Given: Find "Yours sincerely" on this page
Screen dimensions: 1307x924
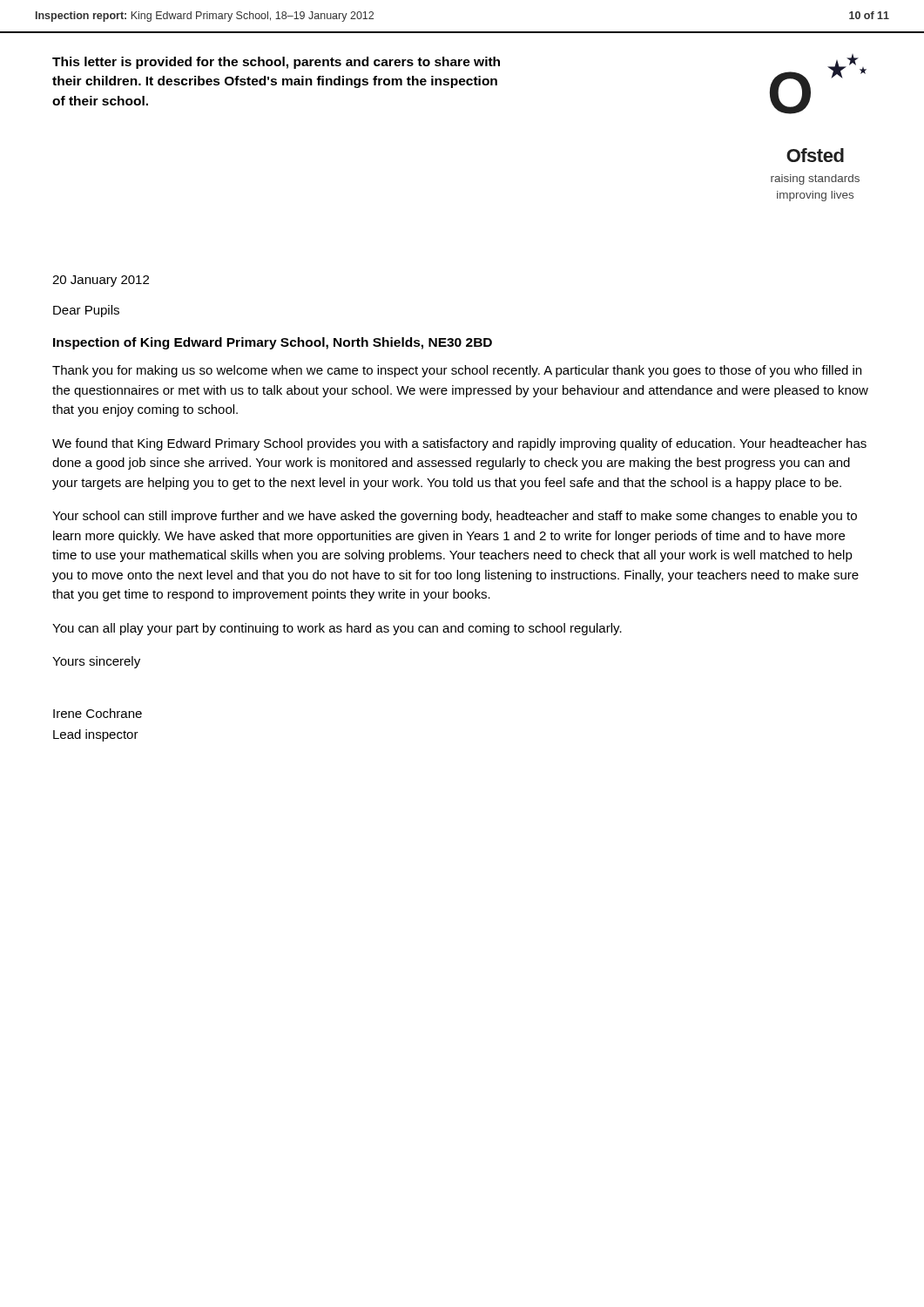Looking at the screenshot, I should click(96, 661).
